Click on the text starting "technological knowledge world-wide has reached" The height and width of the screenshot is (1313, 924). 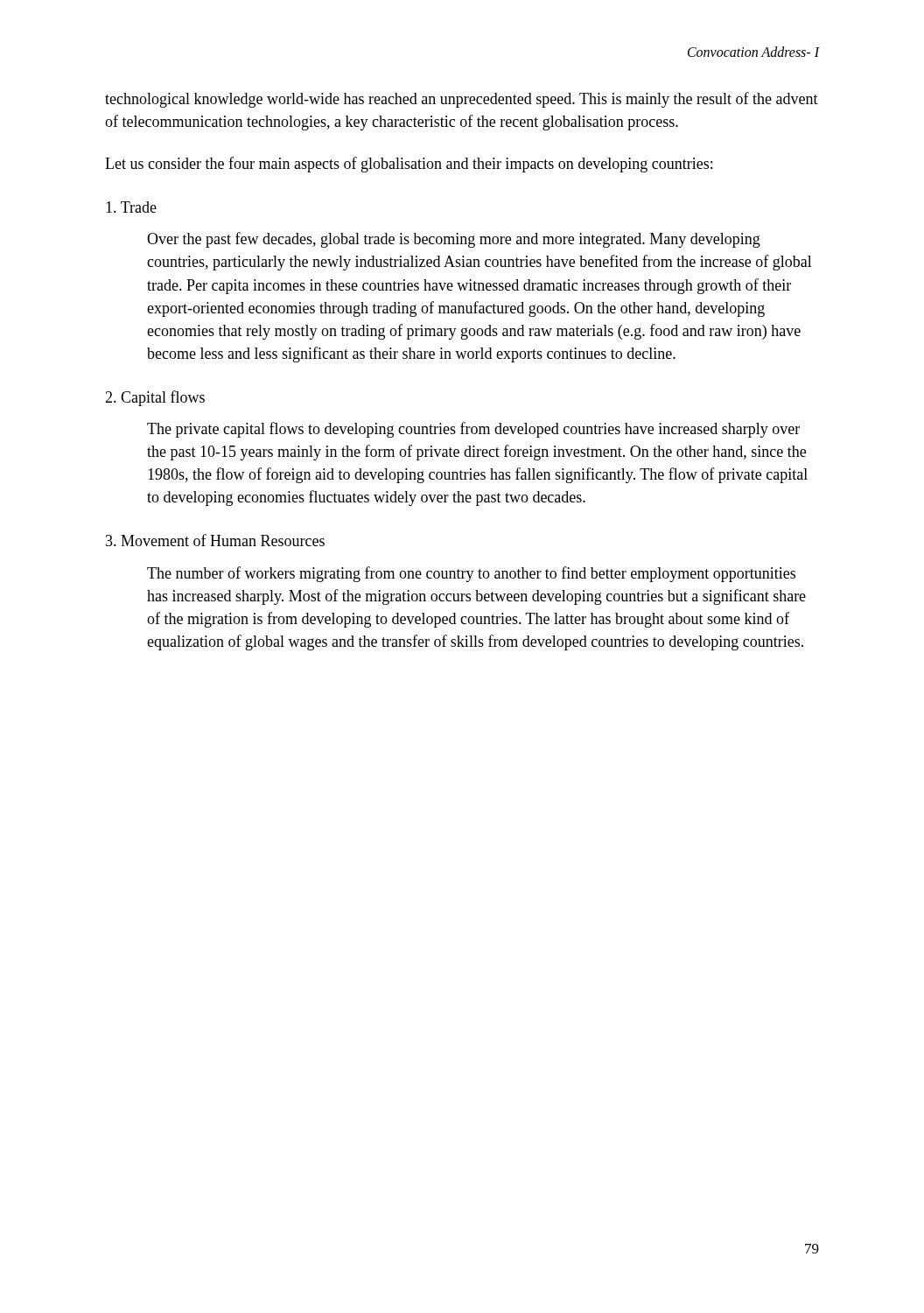(461, 110)
